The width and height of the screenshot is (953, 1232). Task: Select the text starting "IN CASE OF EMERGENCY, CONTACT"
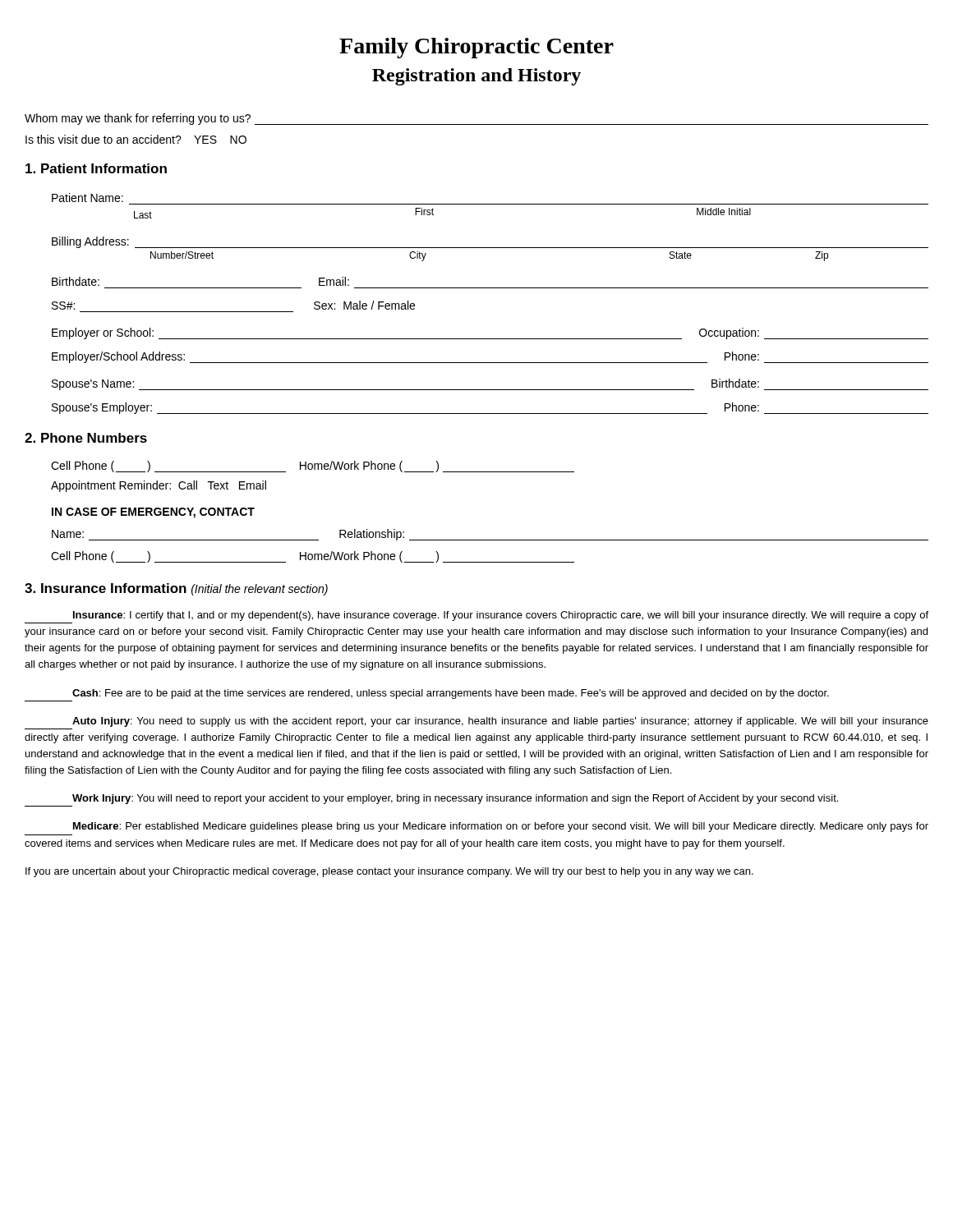[153, 512]
